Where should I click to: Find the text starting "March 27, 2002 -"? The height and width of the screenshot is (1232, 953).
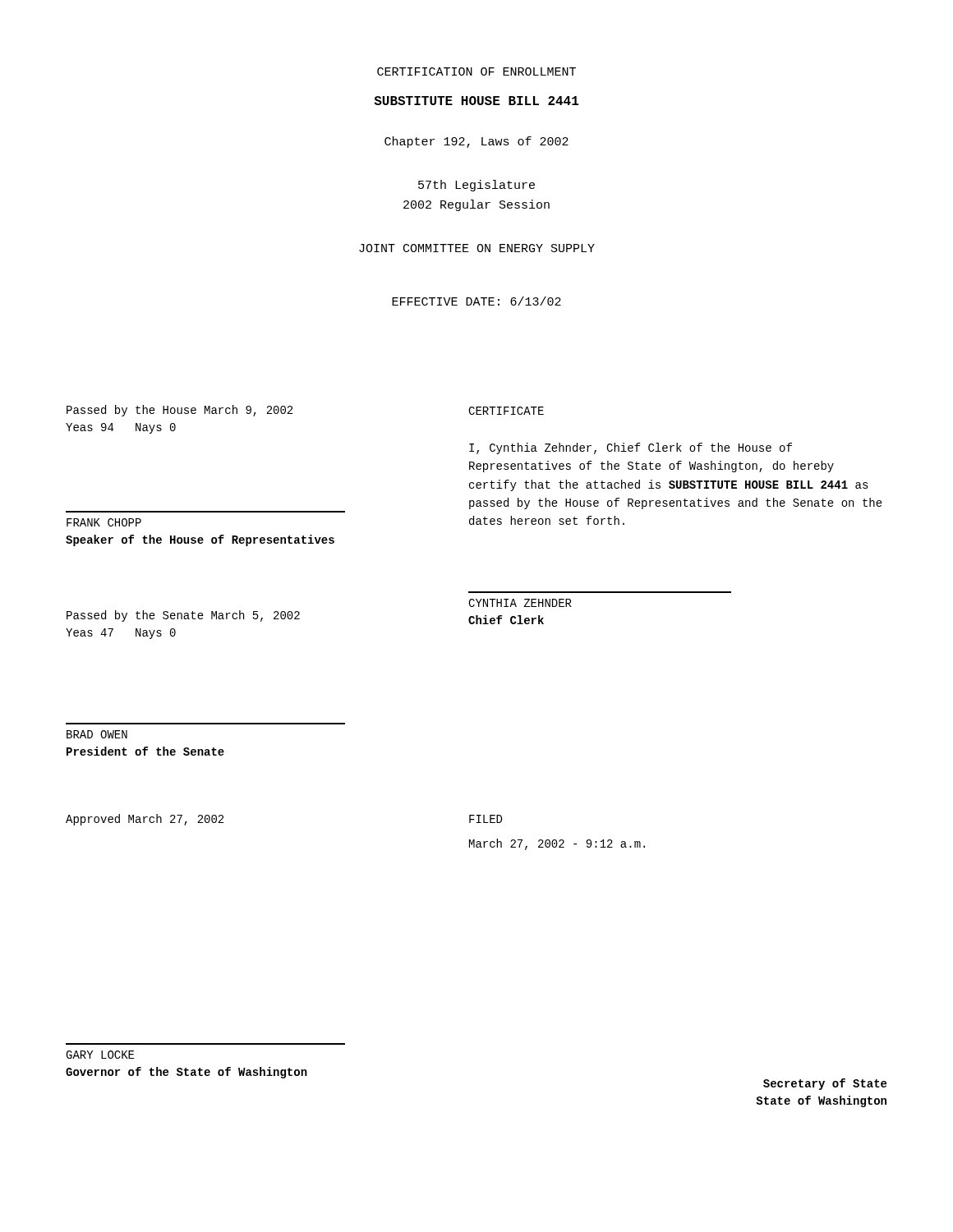click(558, 844)
